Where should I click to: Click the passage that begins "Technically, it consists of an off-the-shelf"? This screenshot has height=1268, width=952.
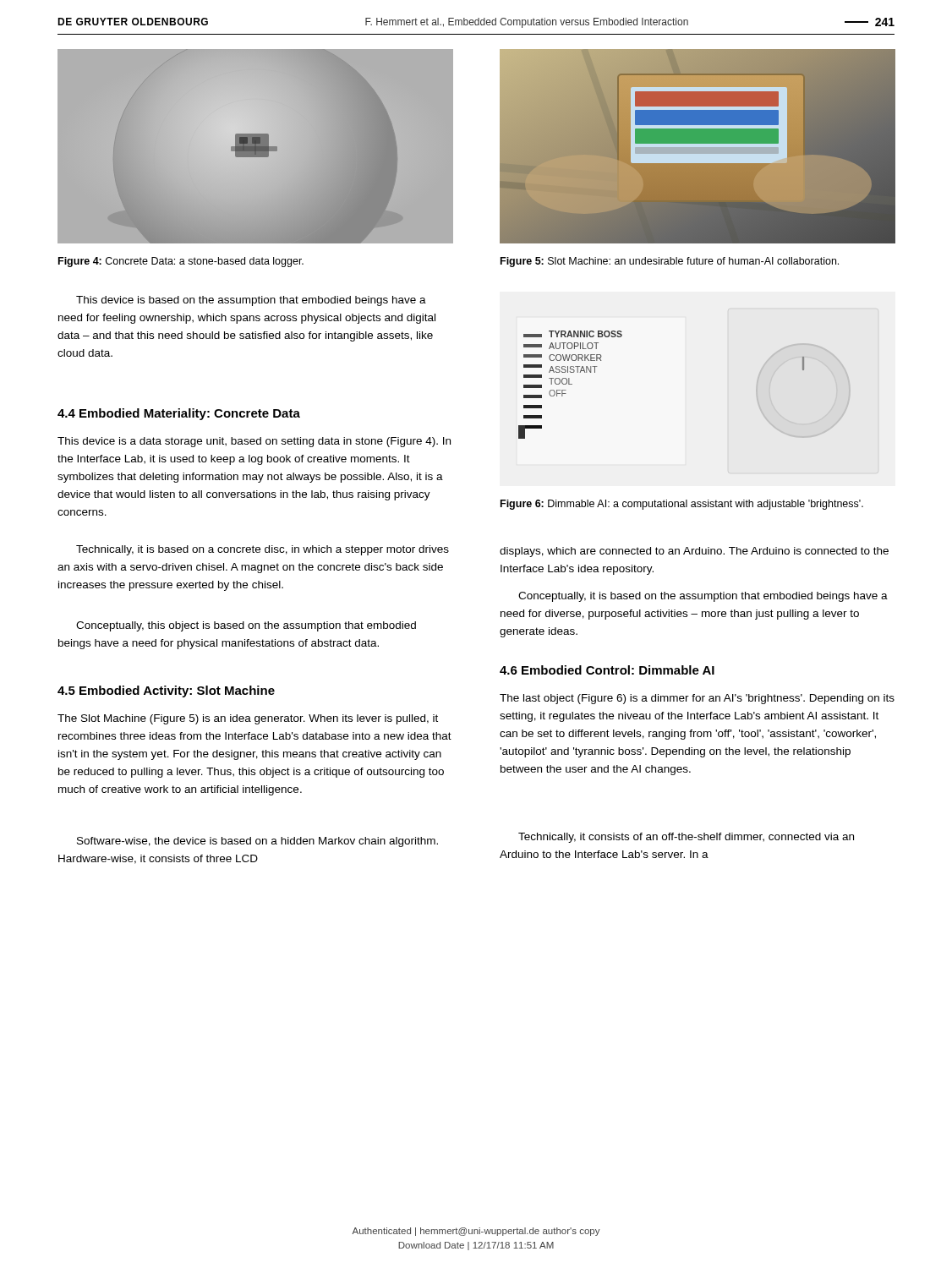coord(677,845)
